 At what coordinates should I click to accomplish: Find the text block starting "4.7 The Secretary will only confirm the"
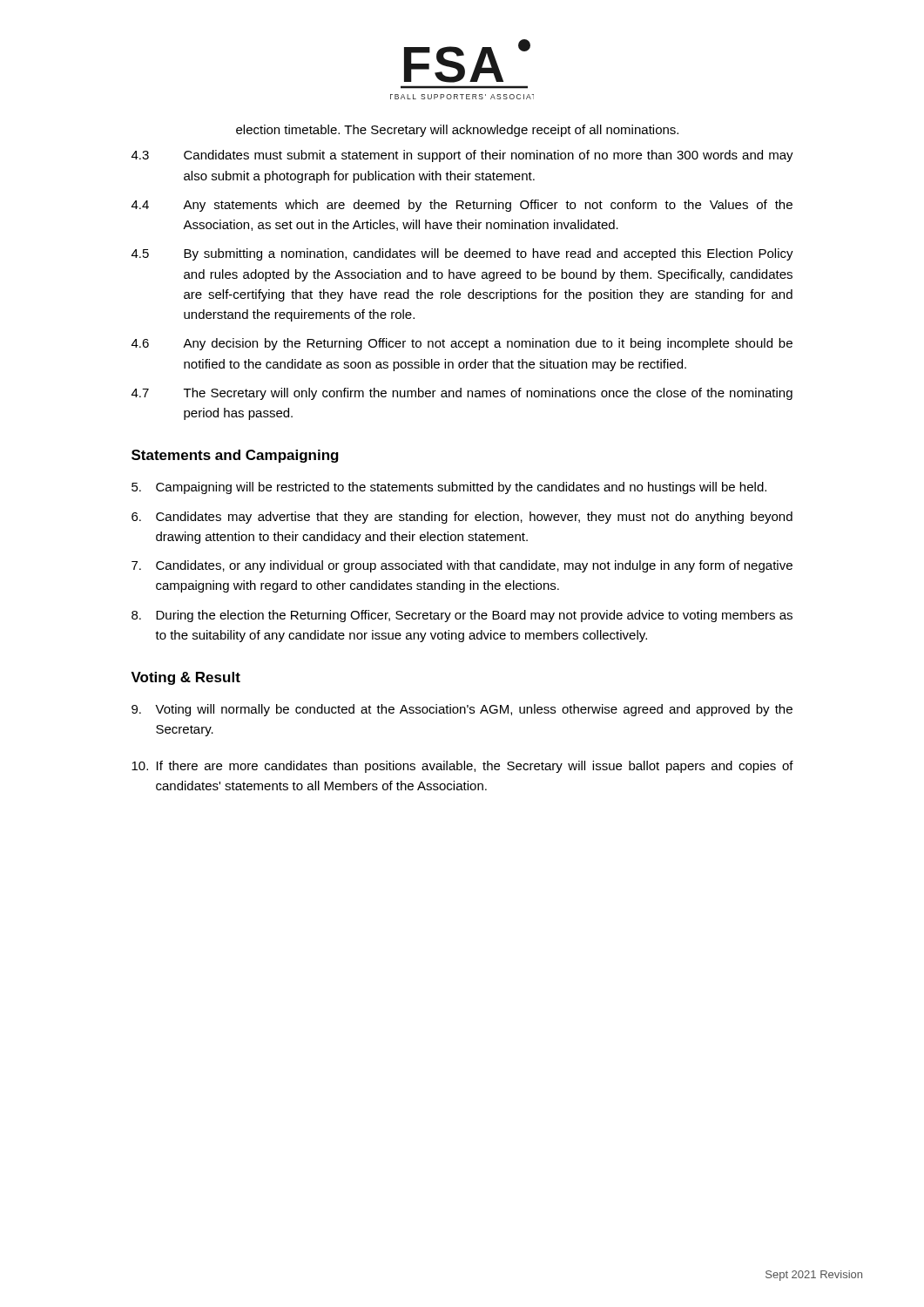pos(462,403)
